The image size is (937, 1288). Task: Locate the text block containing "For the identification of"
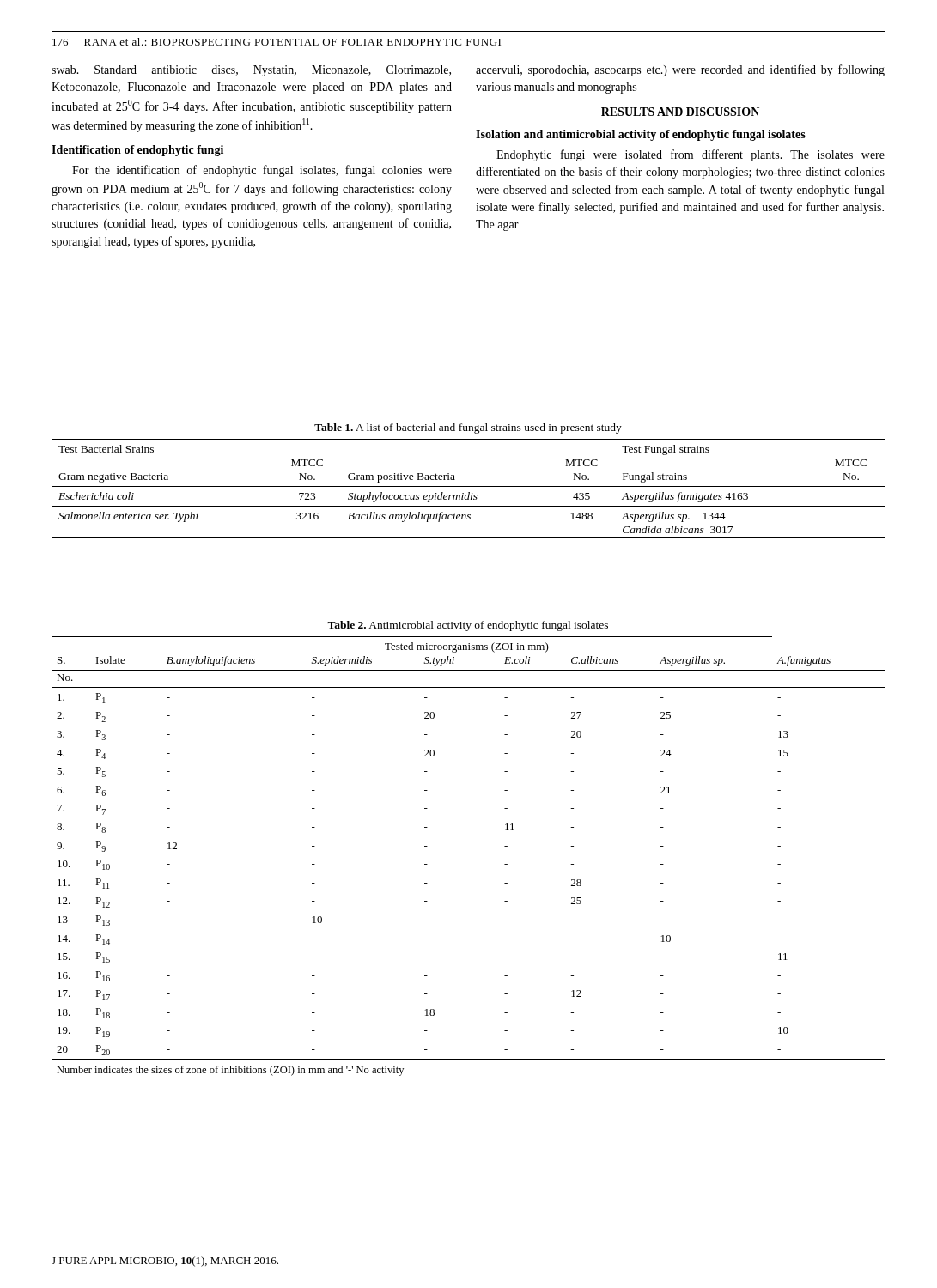tap(252, 206)
